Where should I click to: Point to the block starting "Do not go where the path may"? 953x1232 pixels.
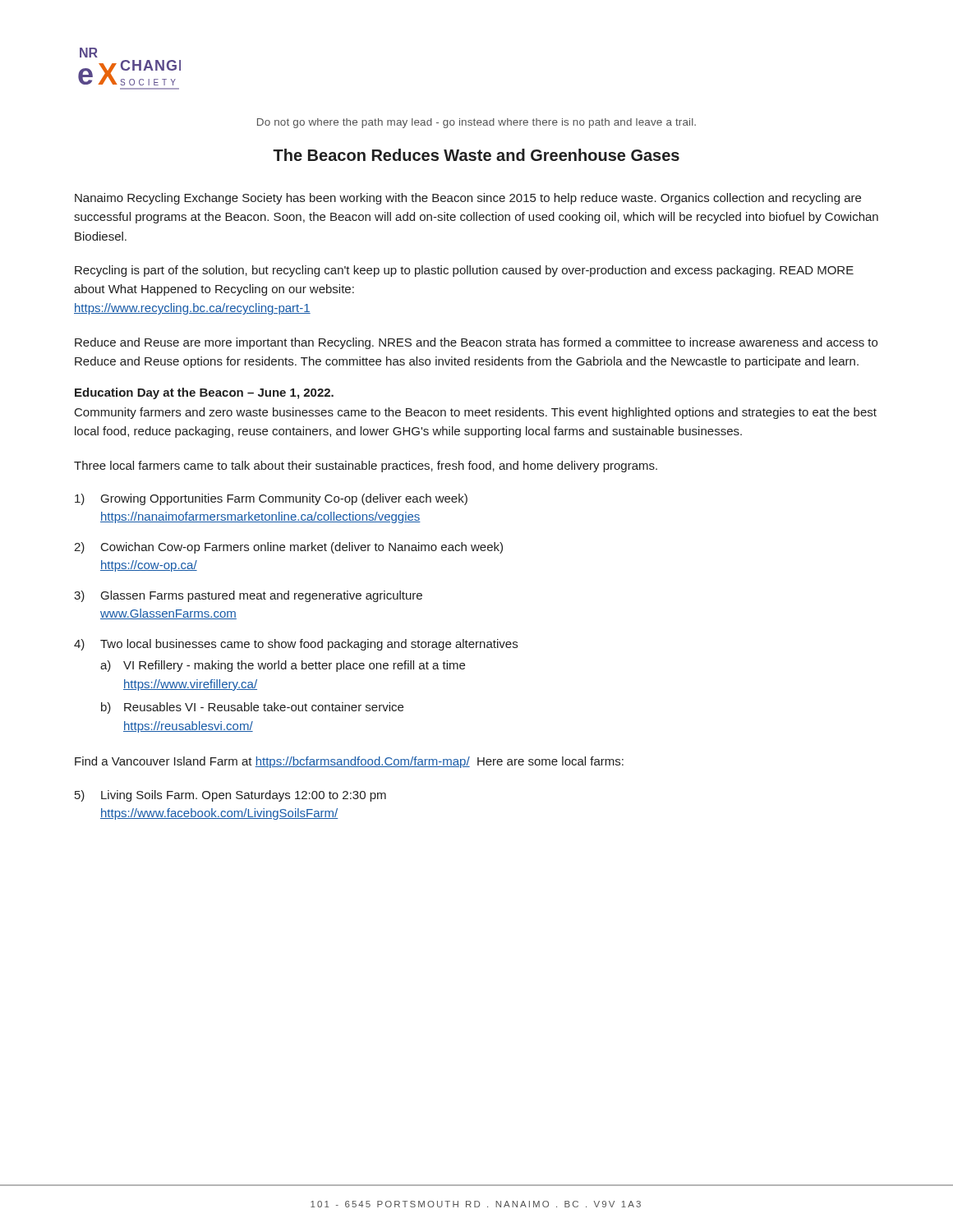(x=476, y=122)
